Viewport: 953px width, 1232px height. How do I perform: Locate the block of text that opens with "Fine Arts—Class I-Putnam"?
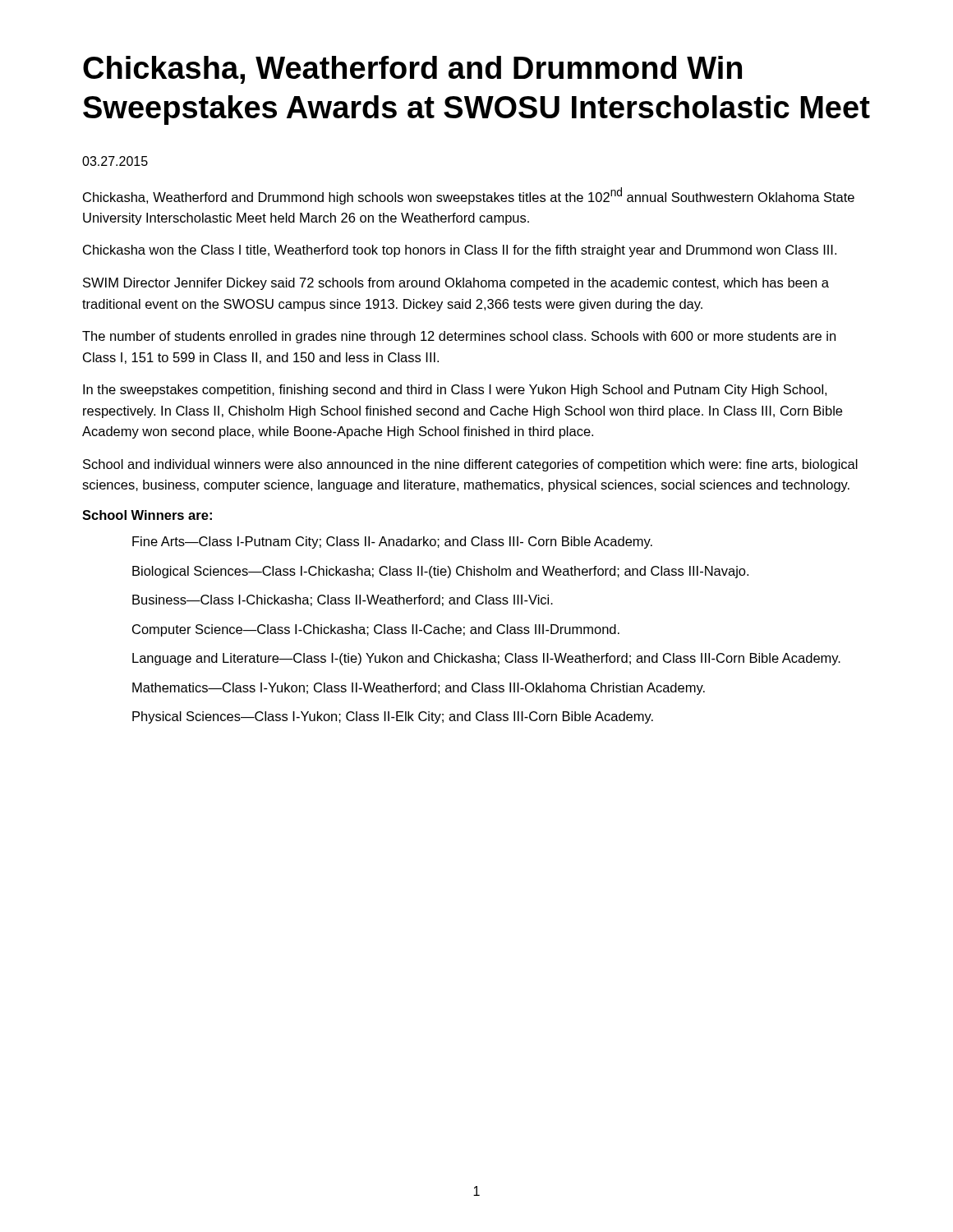[x=392, y=541]
